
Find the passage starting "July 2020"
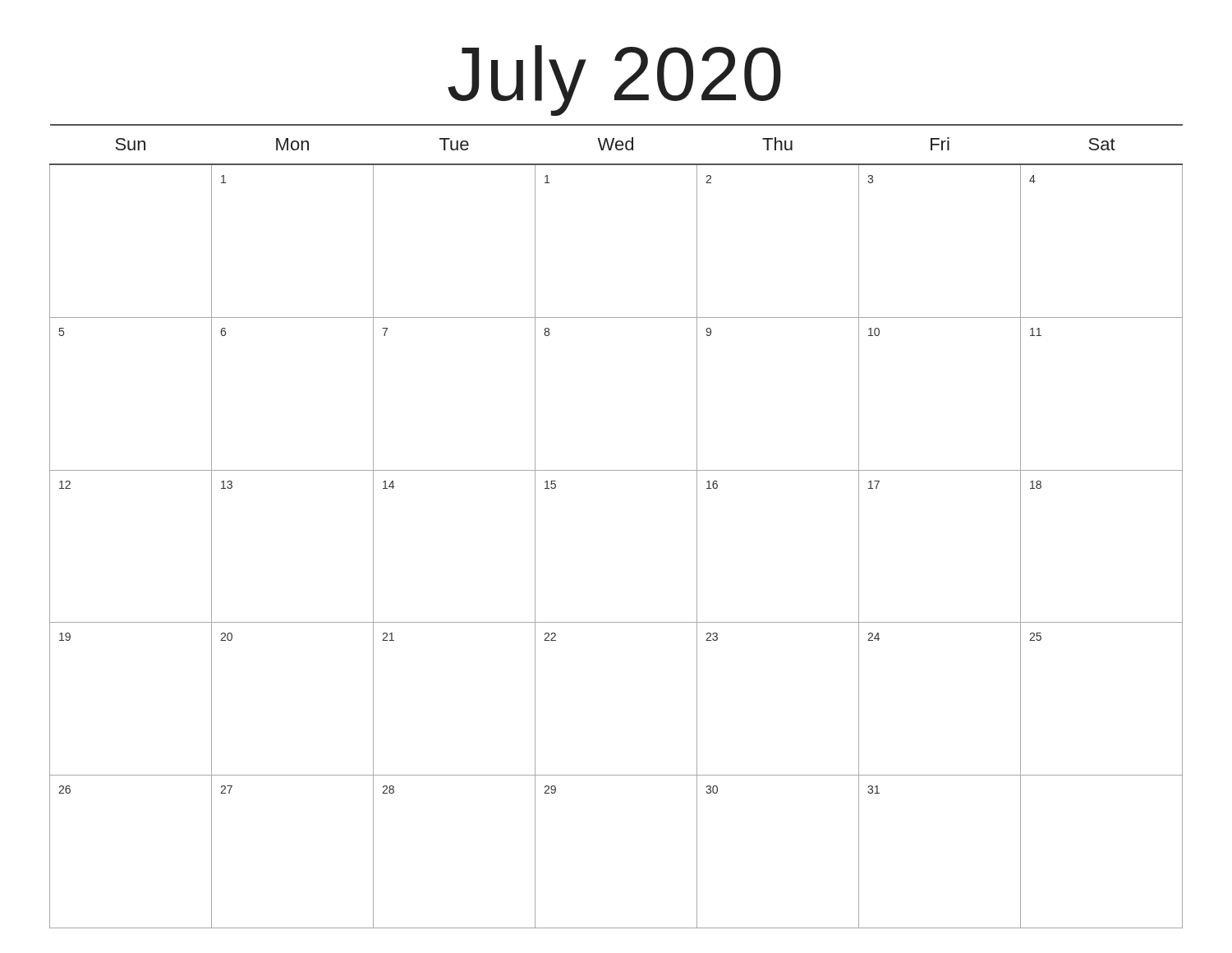[x=616, y=74]
